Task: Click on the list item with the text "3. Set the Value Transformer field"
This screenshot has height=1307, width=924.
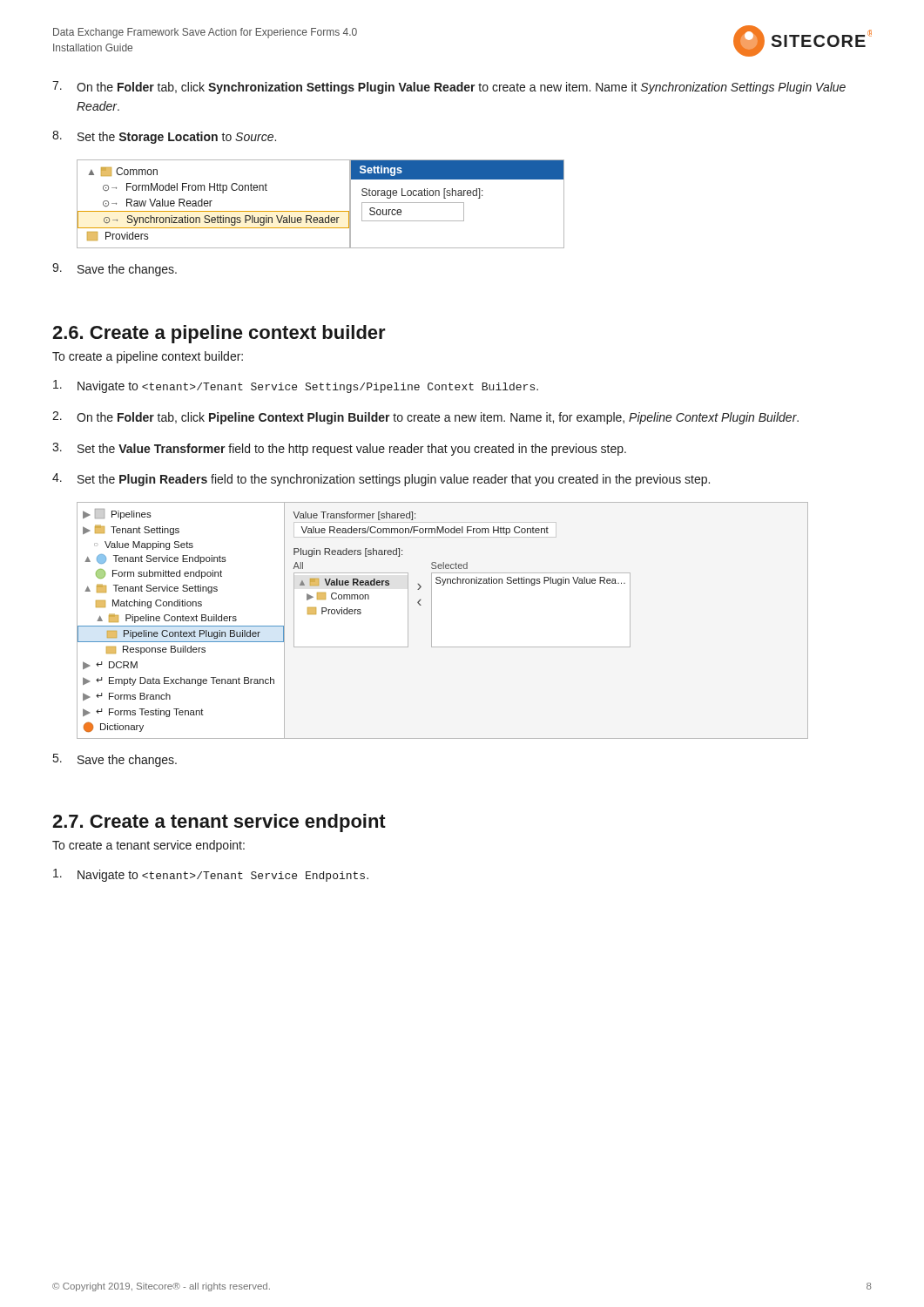Action: pos(462,449)
